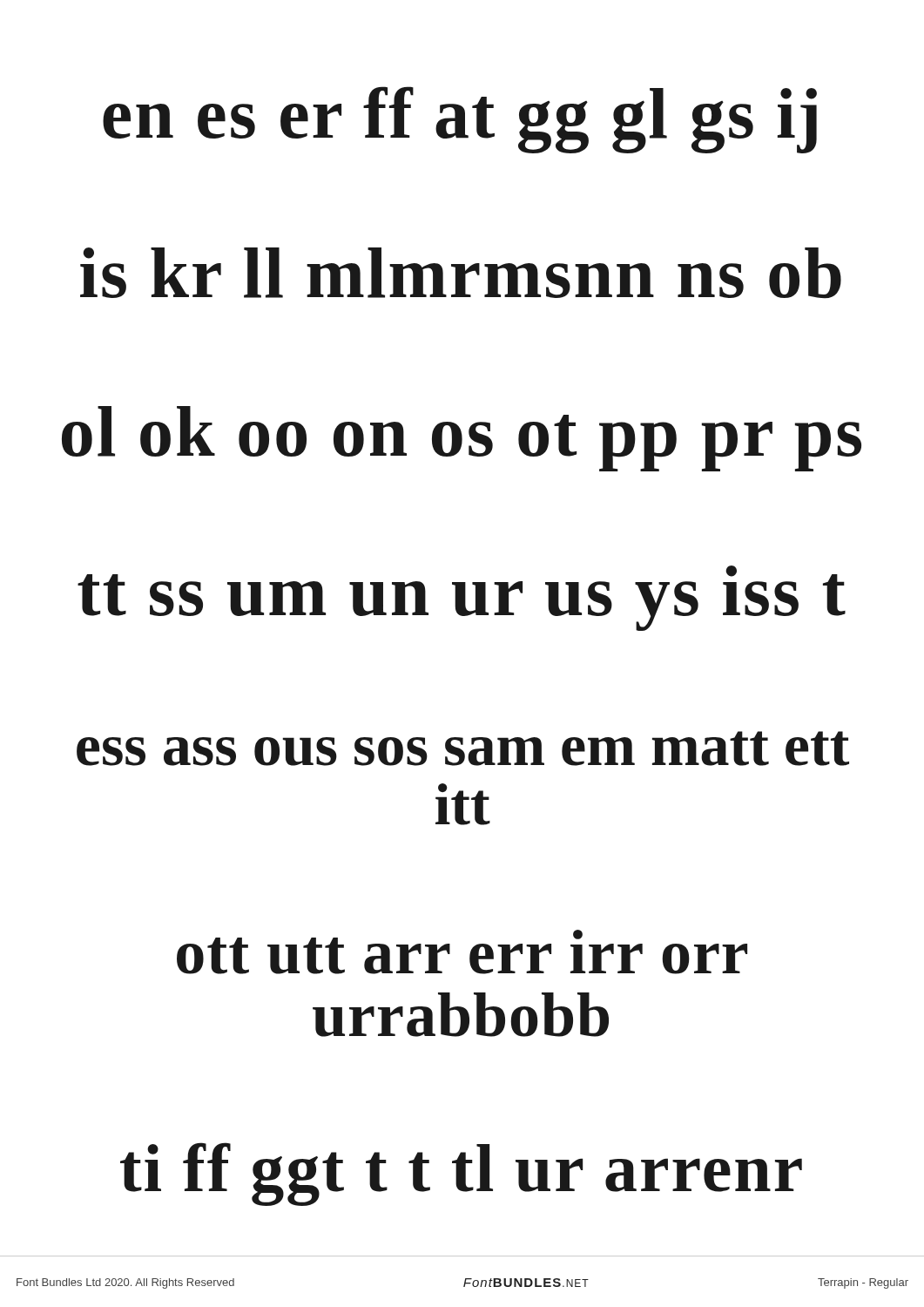
Task: Click on the block starting "ol ok oo"
Action: [462, 433]
